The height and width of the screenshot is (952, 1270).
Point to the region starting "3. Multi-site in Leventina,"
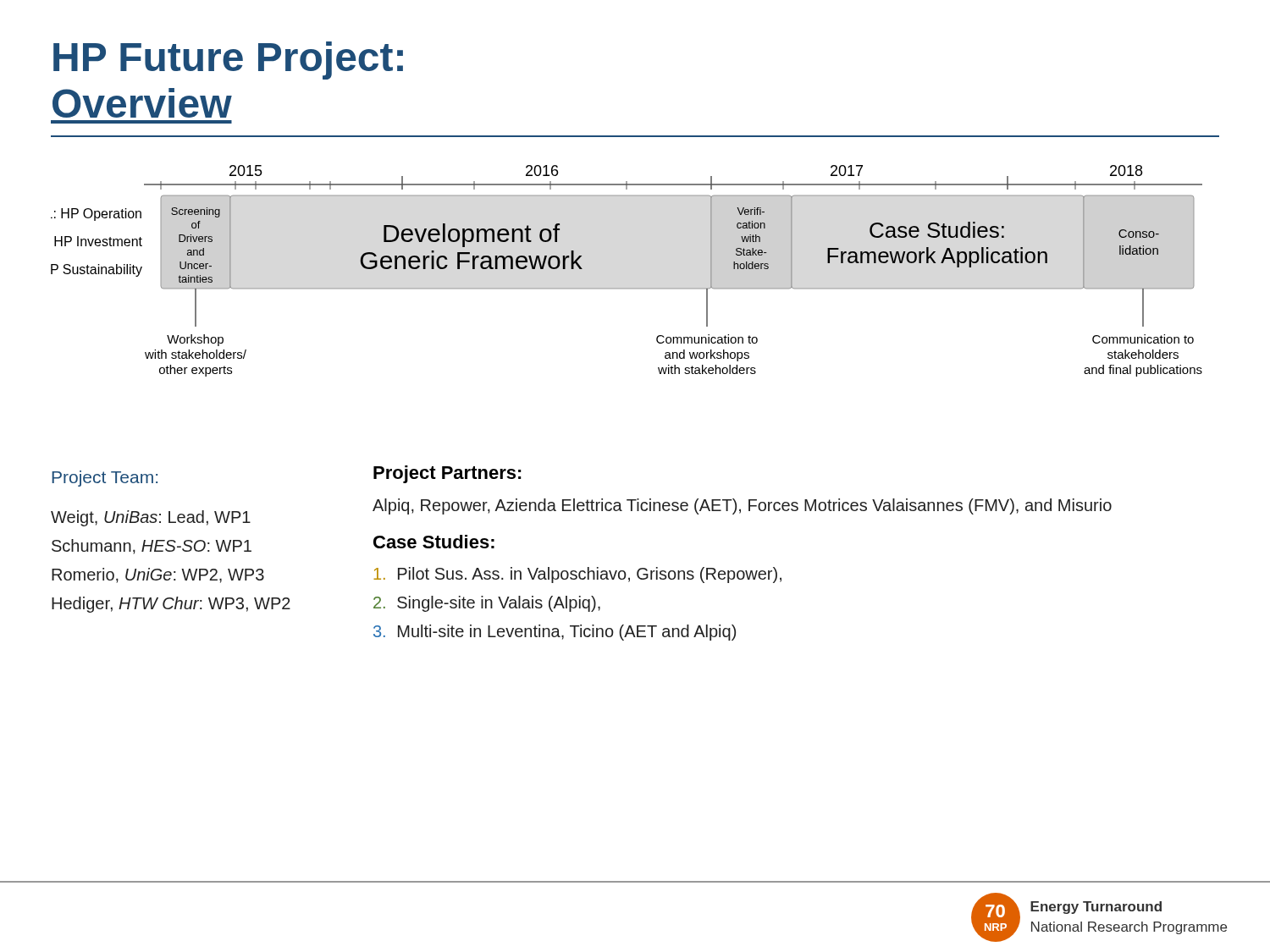(555, 632)
